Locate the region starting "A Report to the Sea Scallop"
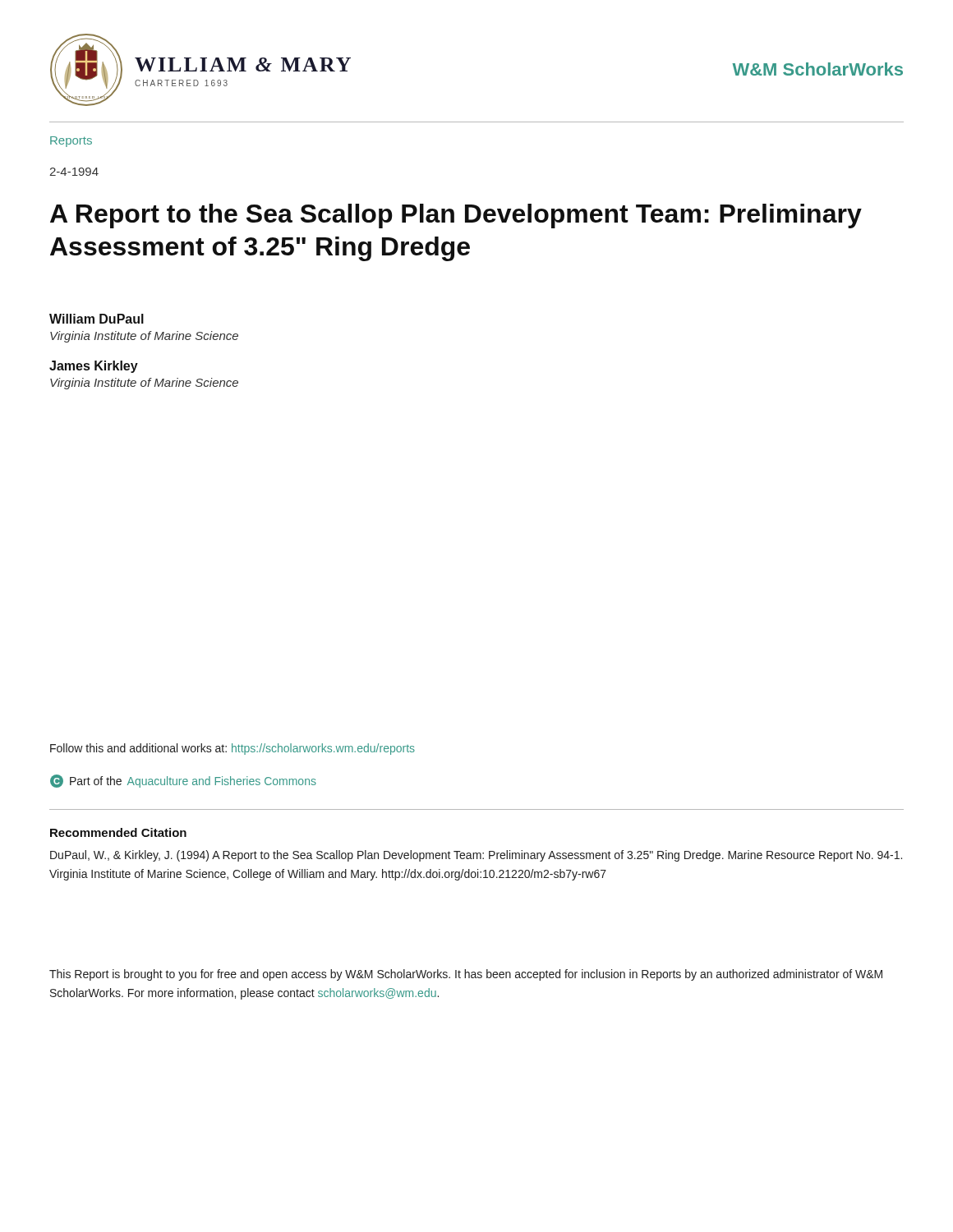953x1232 pixels. pyautogui.click(x=455, y=230)
